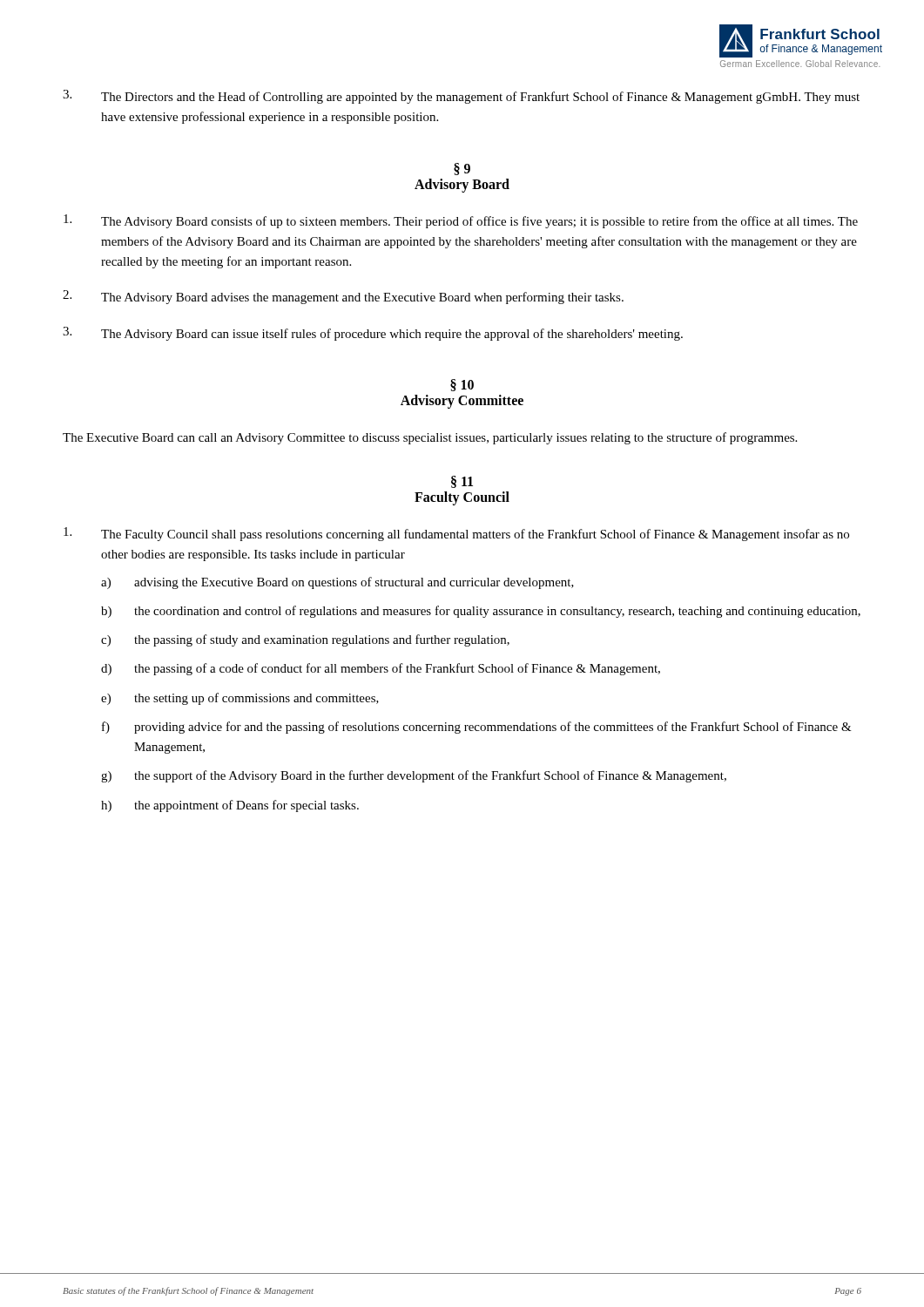Find the logo
The image size is (924, 1307).
[801, 47]
